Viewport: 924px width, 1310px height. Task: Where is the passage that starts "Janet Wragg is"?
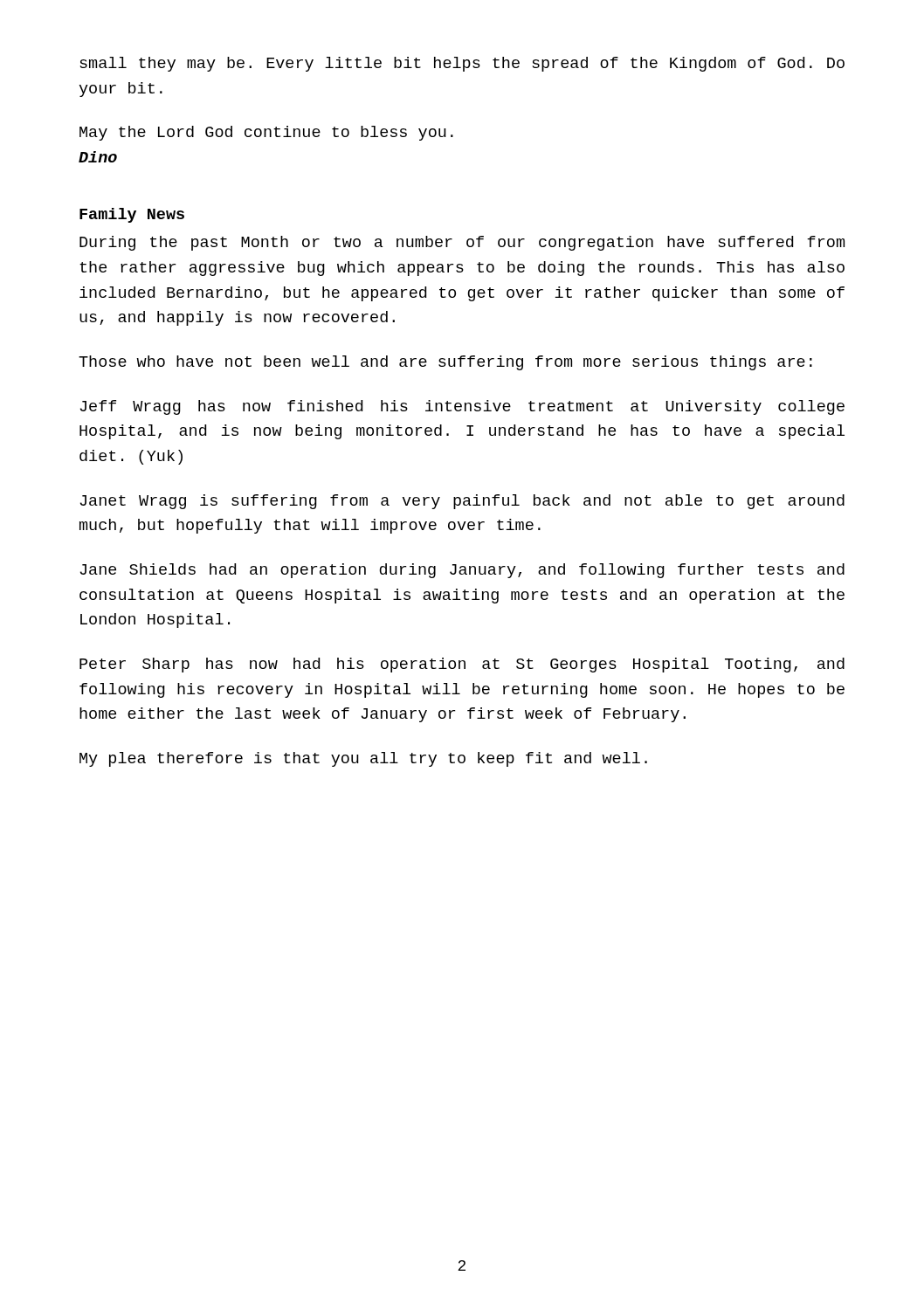pos(462,514)
